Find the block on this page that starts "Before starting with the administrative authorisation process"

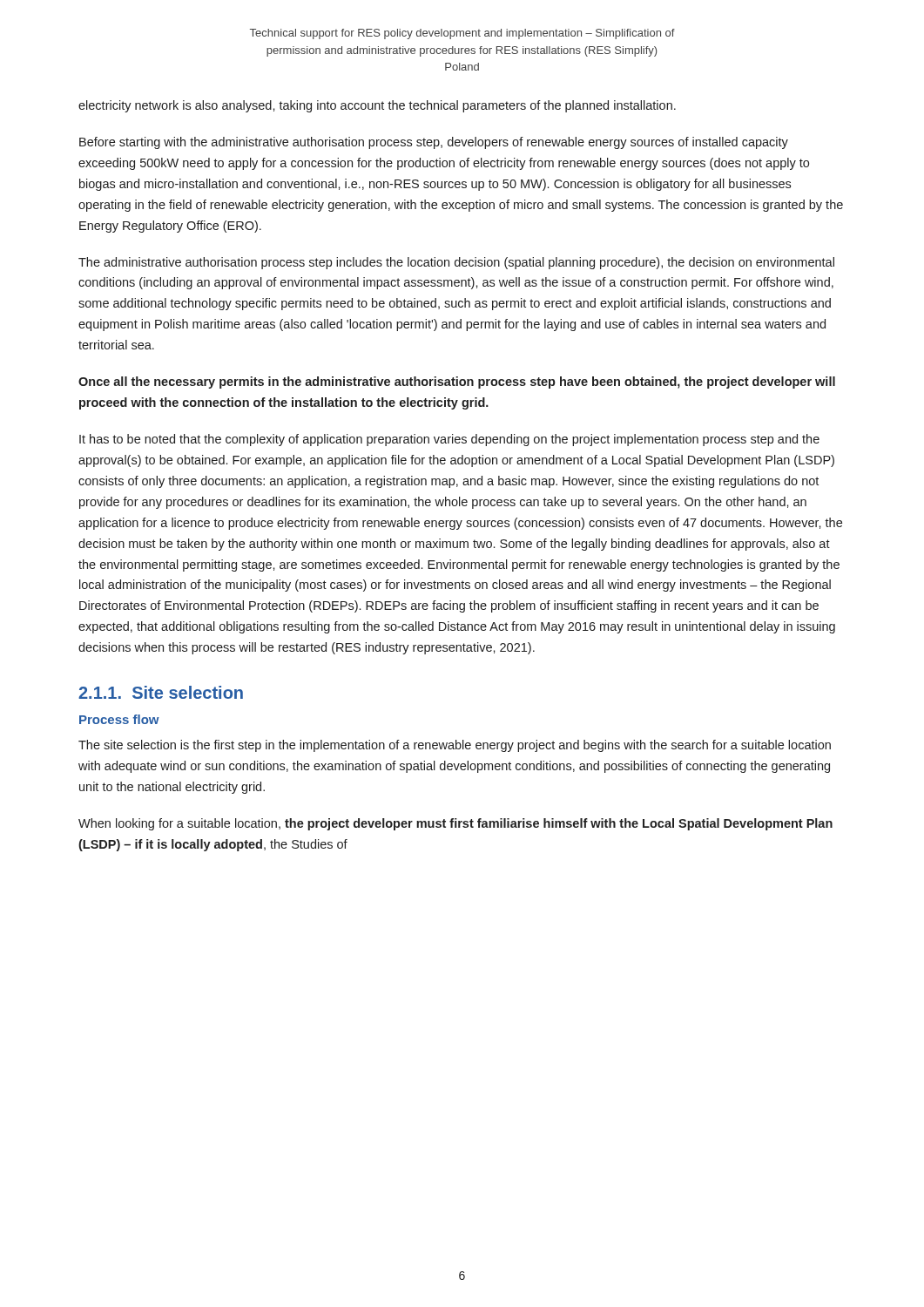pos(461,184)
